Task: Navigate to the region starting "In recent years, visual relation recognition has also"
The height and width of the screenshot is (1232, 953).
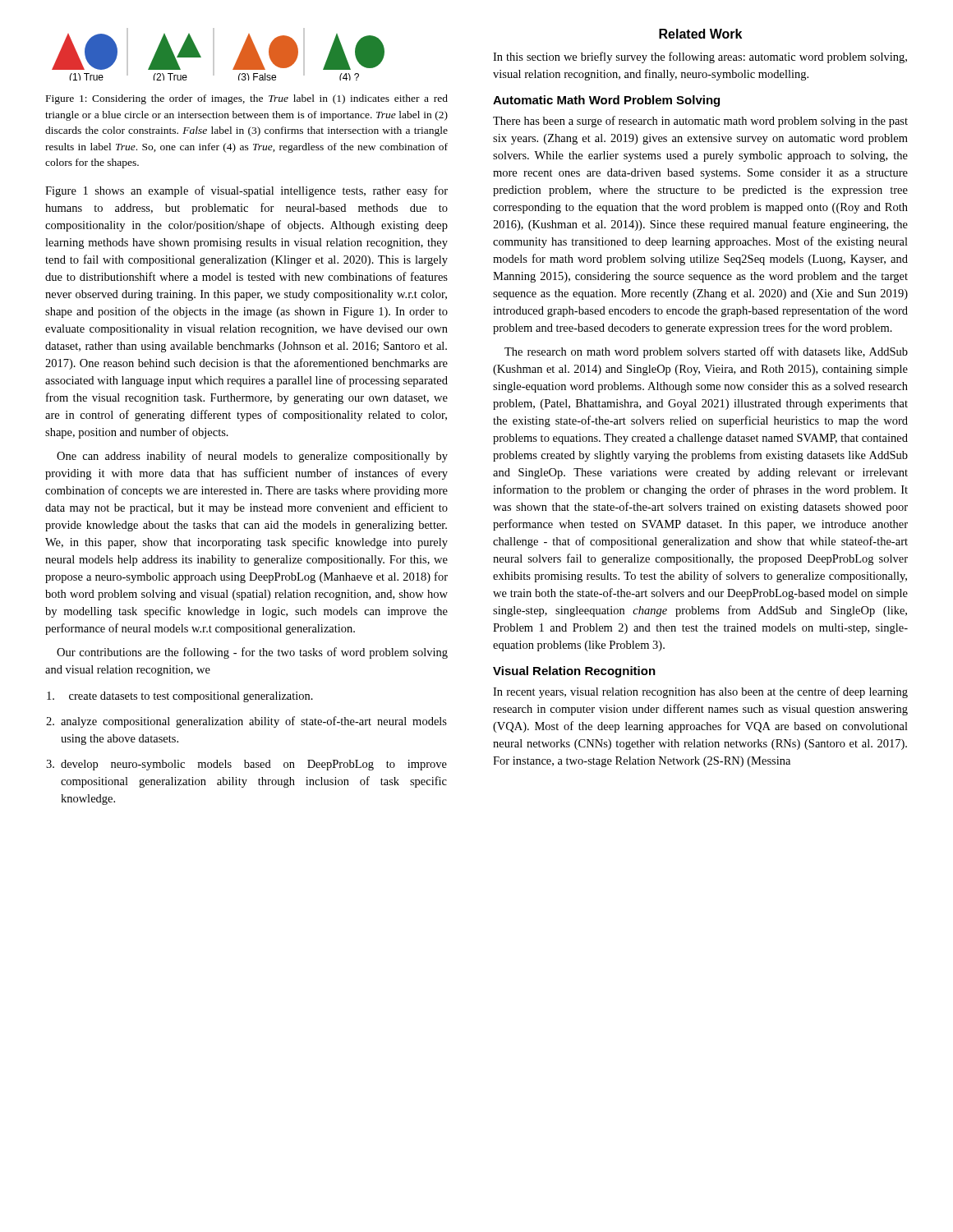Action: click(700, 727)
